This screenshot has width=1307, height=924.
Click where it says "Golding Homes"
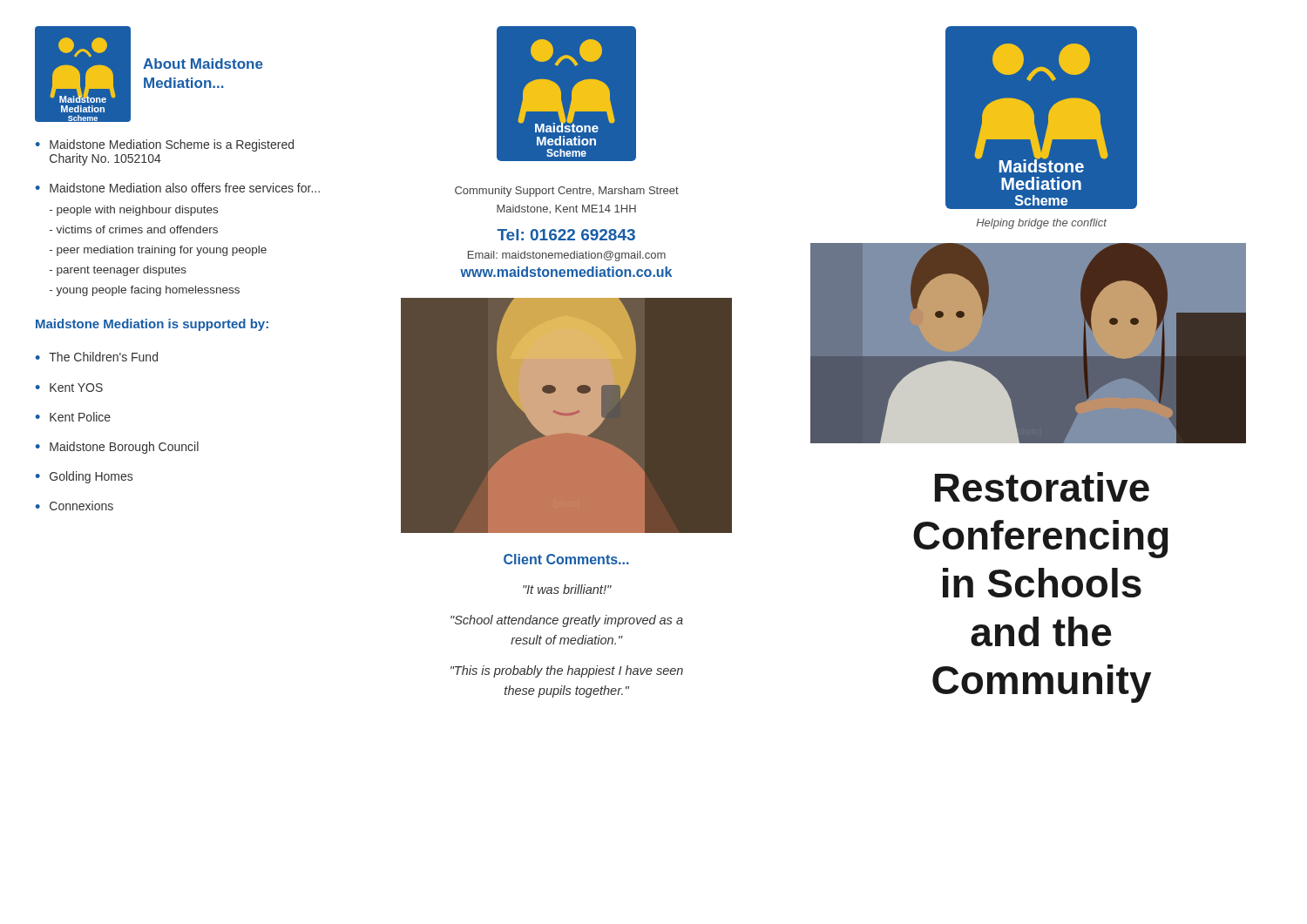click(91, 477)
